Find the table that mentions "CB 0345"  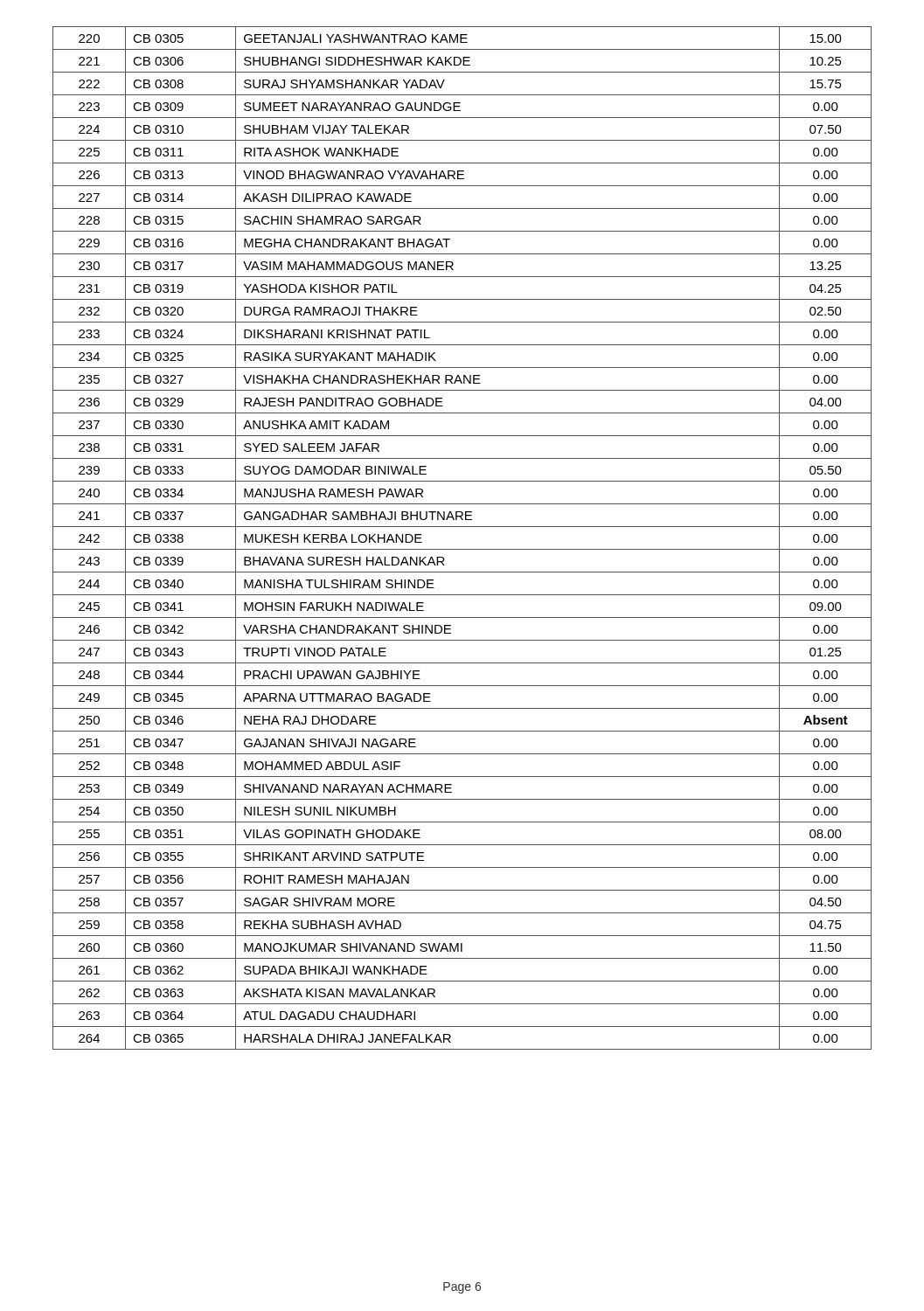tap(462, 538)
